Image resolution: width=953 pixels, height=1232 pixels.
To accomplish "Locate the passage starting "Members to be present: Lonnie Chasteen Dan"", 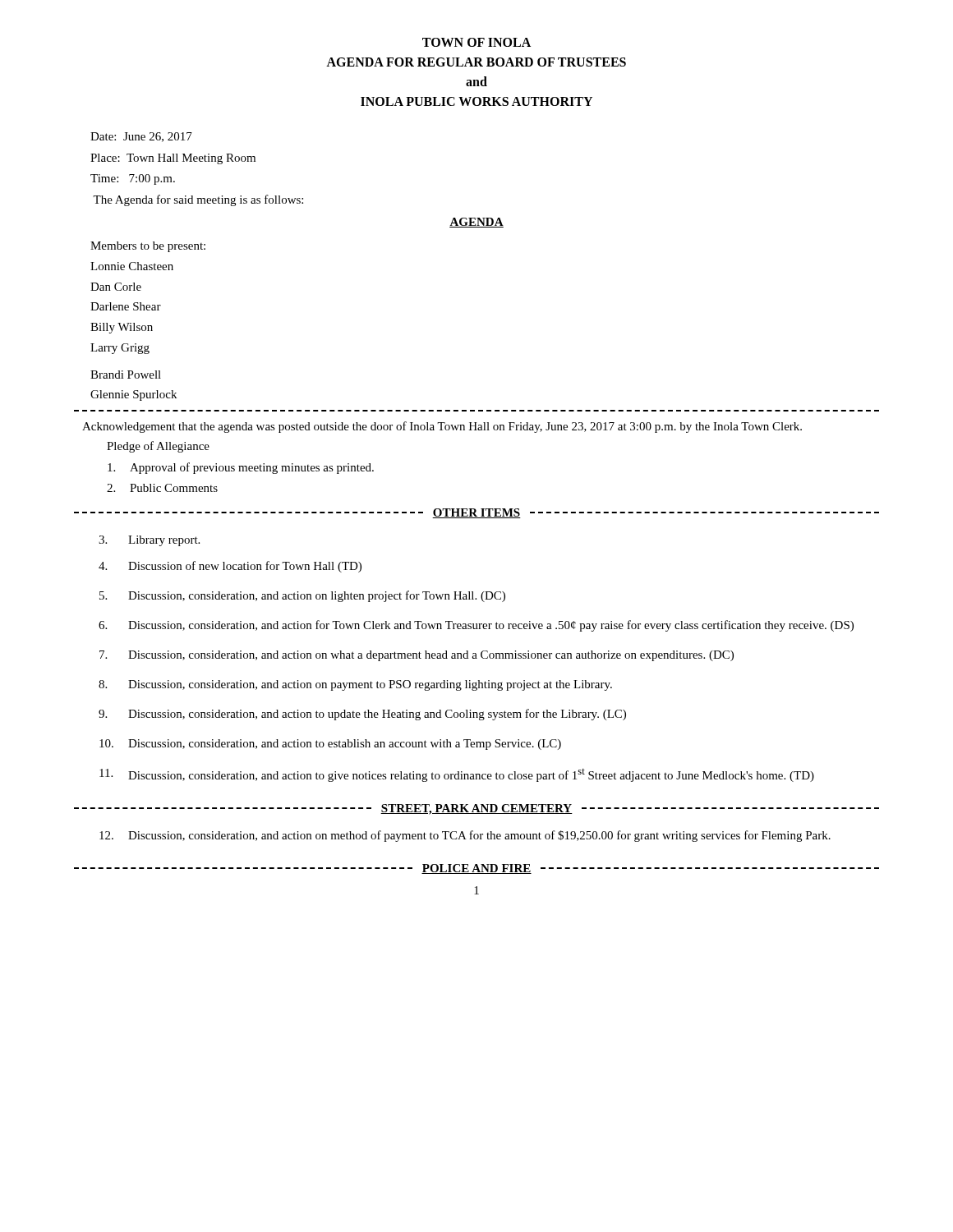I will pos(148,296).
